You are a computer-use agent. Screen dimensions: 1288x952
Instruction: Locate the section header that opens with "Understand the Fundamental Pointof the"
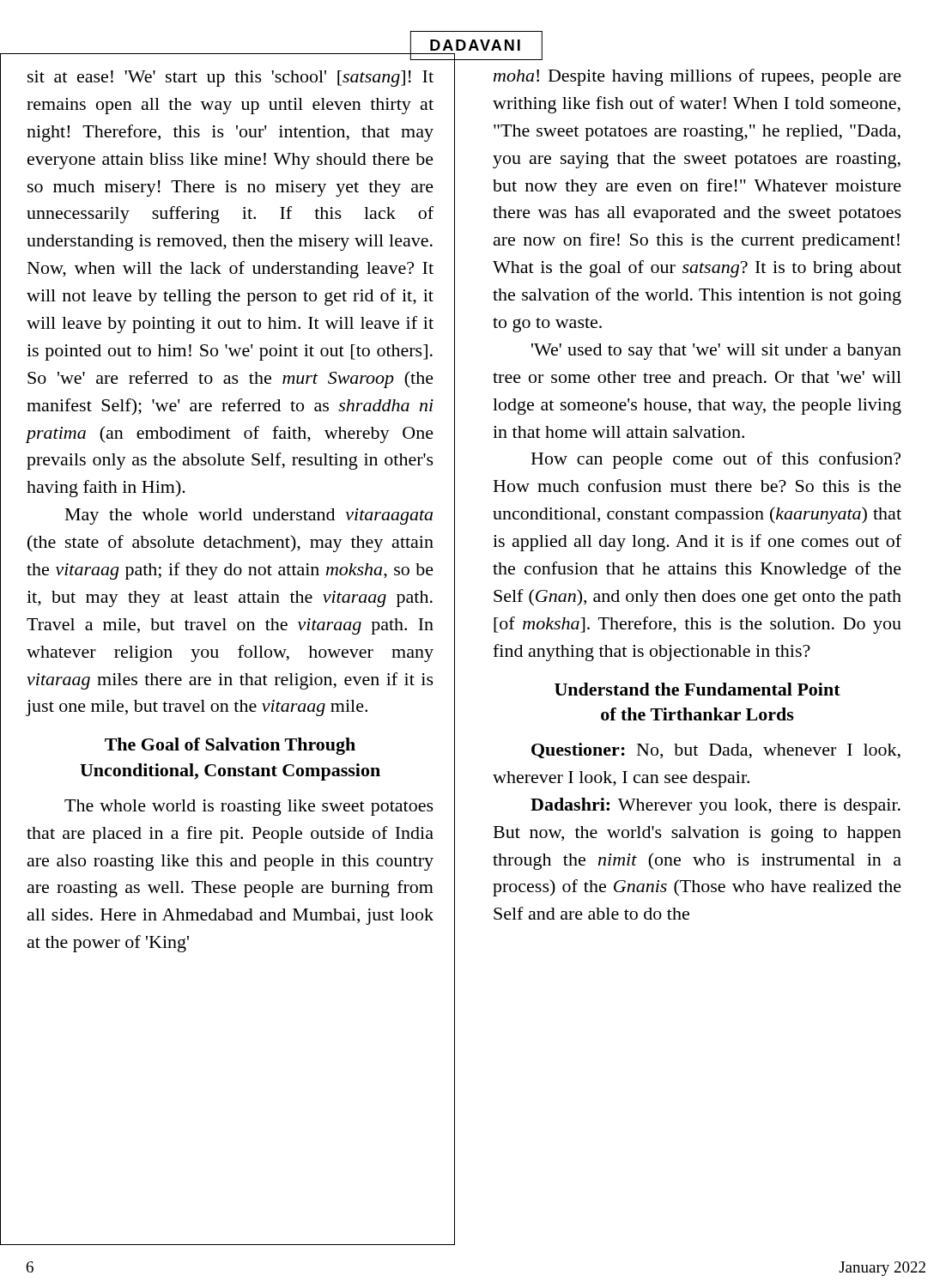[x=697, y=702]
